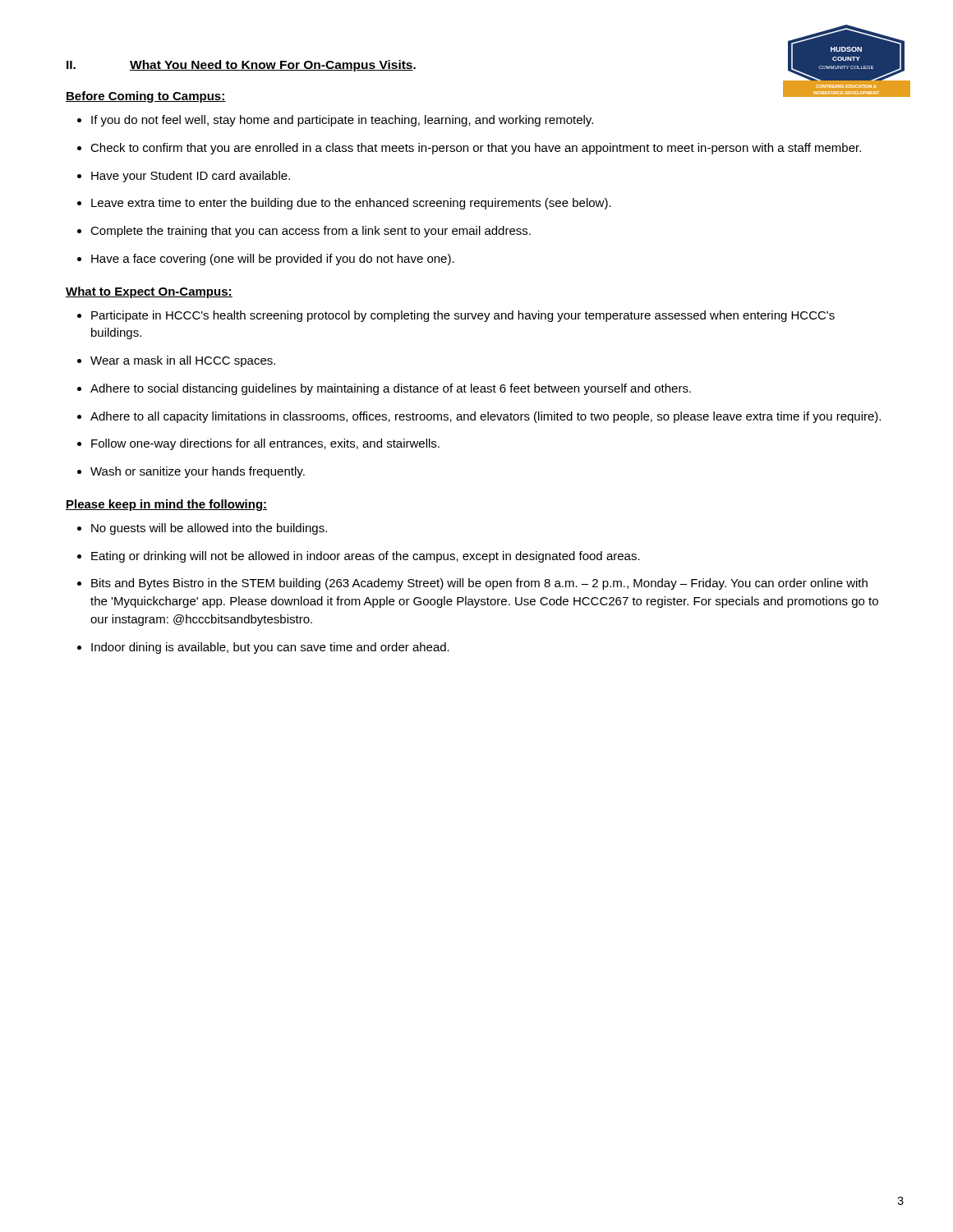
Task: Find the block on this page that starts "Eating or drinking will not be allowed in"
Action: point(365,555)
